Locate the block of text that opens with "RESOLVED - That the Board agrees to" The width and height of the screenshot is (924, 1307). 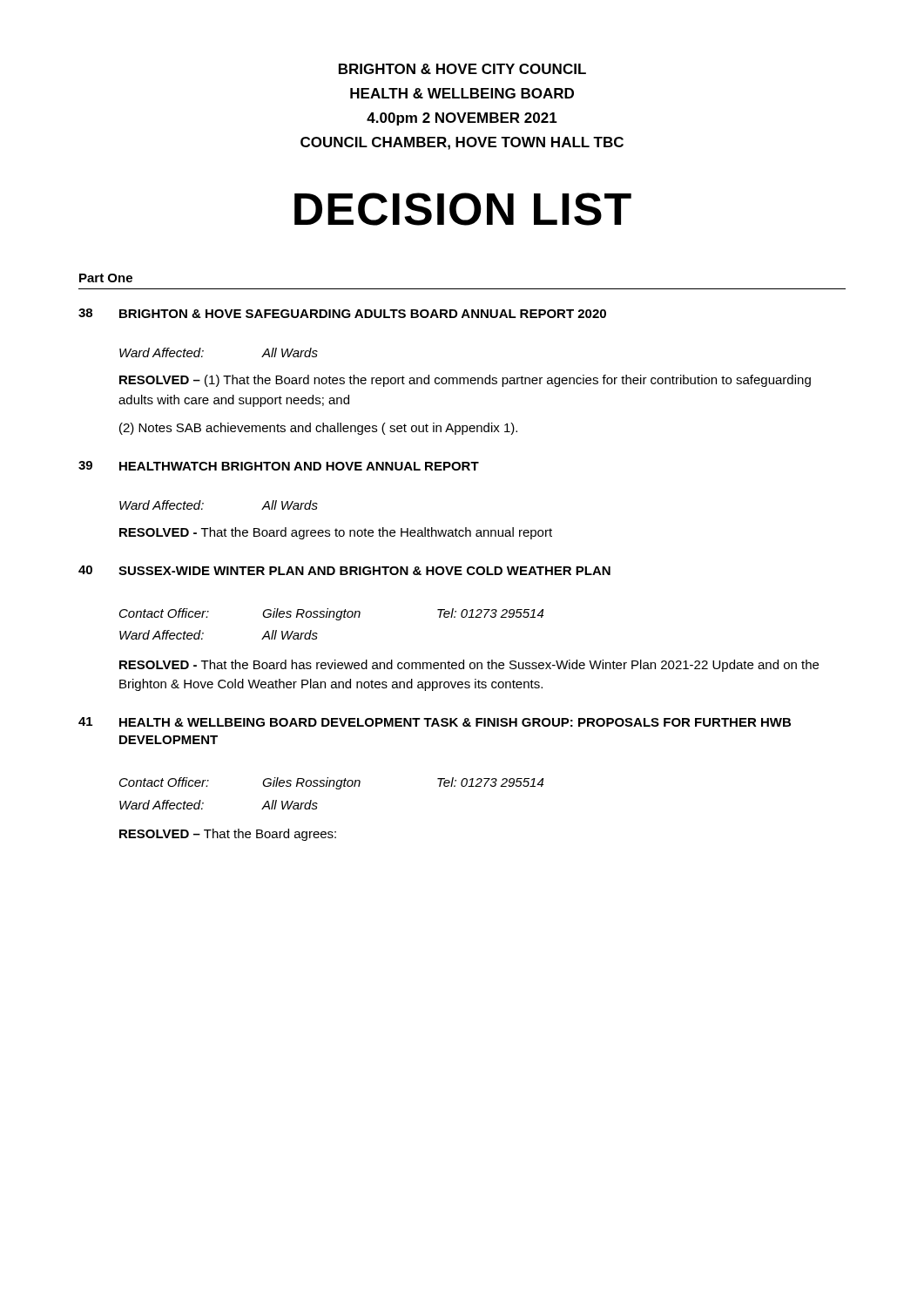[x=335, y=532]
